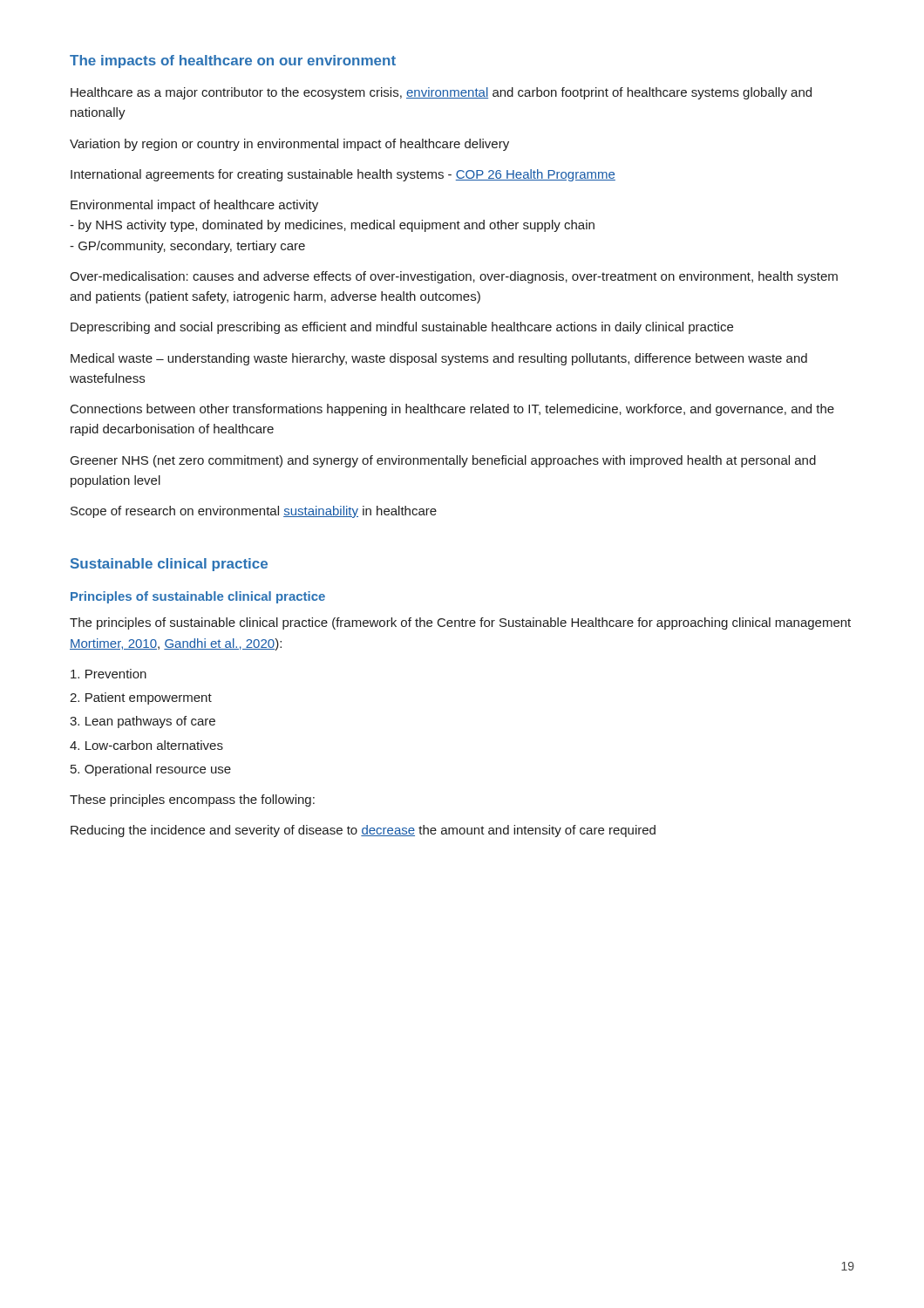Locate the section header that opens with "Principles of sustainable"
Image resolution: width=924 pixels, height=1308 pixels.
pyautogui.click(x=198, y=597)
